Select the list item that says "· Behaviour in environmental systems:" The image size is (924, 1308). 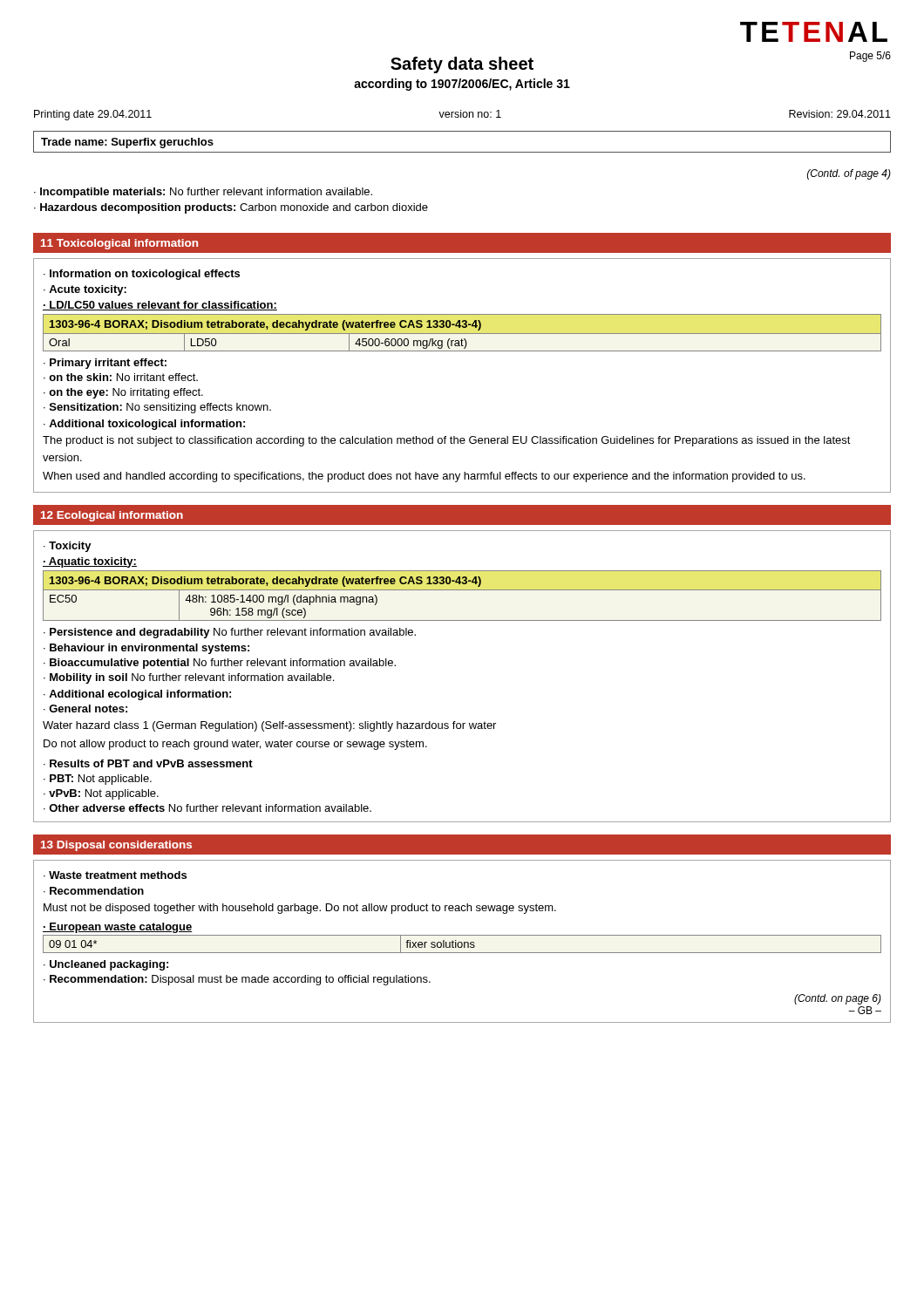pos(147,647)
